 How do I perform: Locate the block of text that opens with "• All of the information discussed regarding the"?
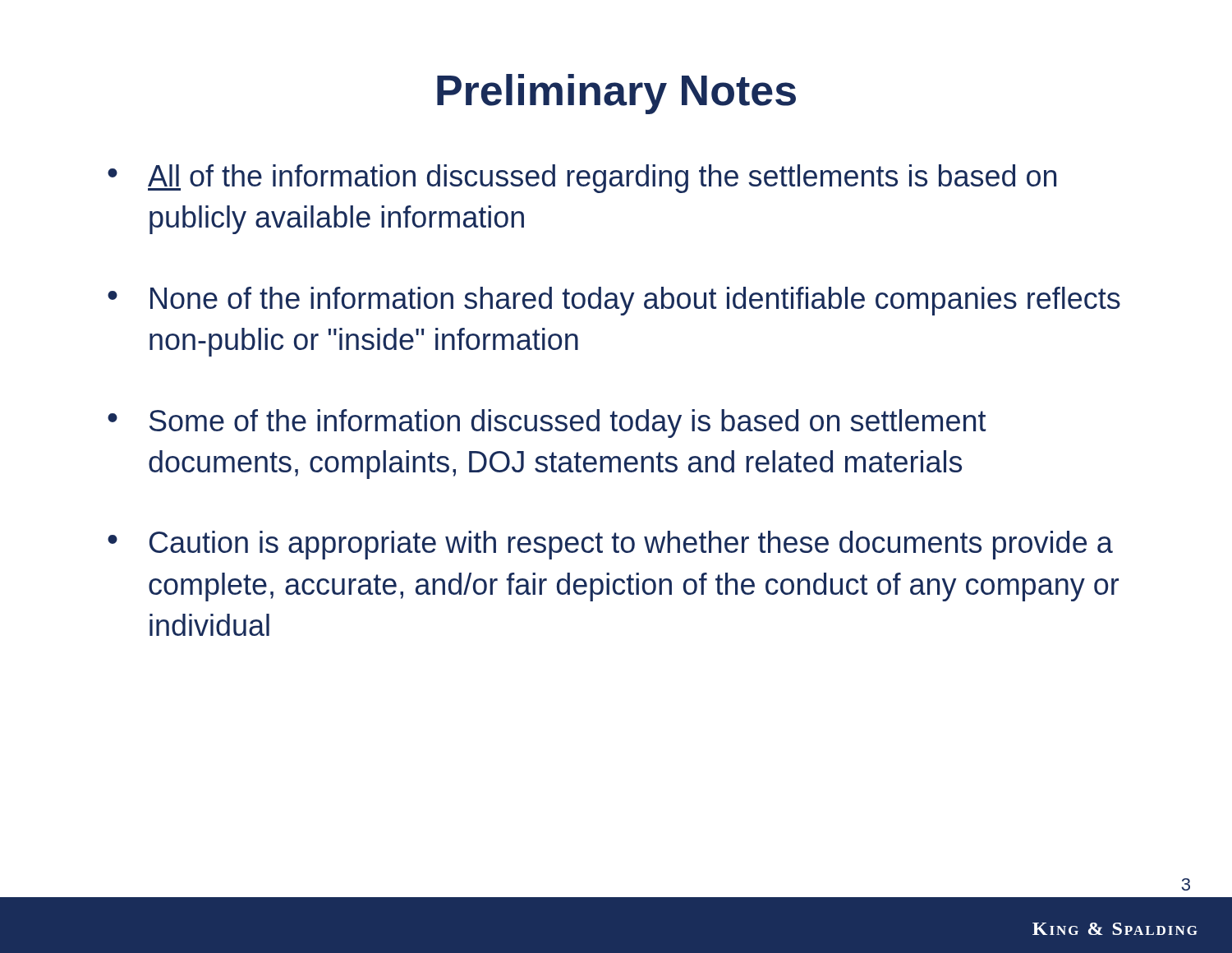click(620, 198)
